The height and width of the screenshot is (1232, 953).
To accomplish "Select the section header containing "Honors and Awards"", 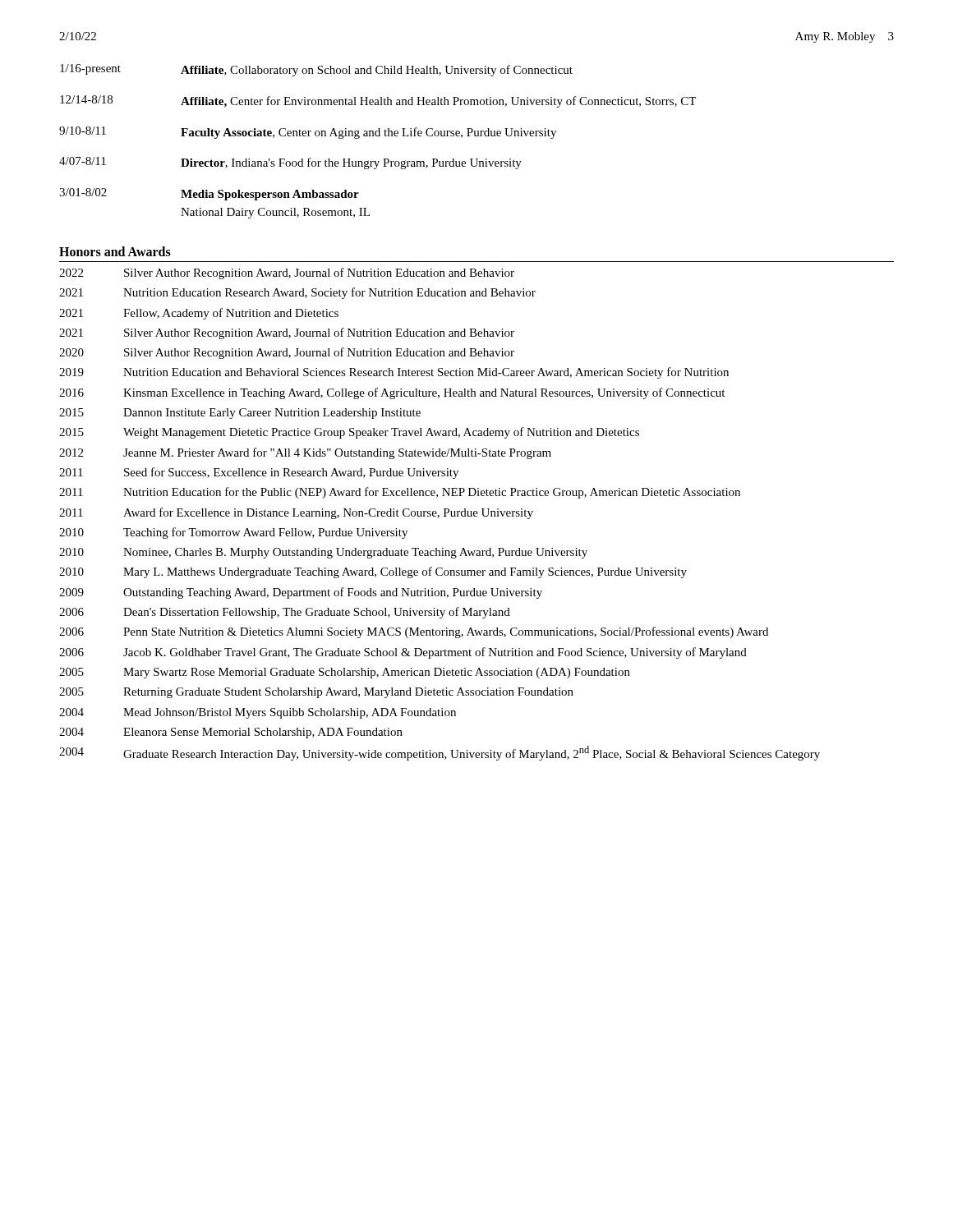I will 476,253.
